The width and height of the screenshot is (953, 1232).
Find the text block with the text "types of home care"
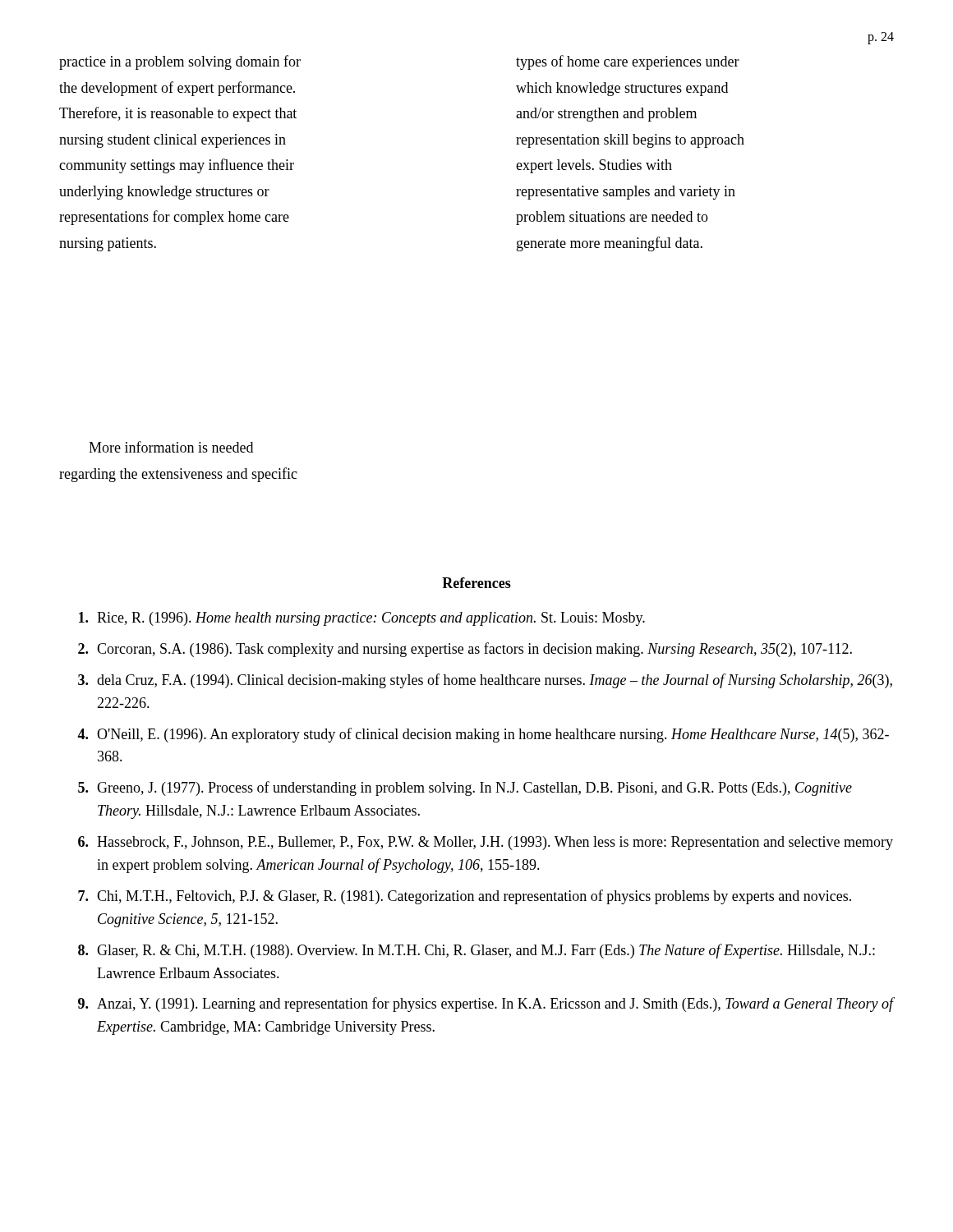tap(705, 153)
